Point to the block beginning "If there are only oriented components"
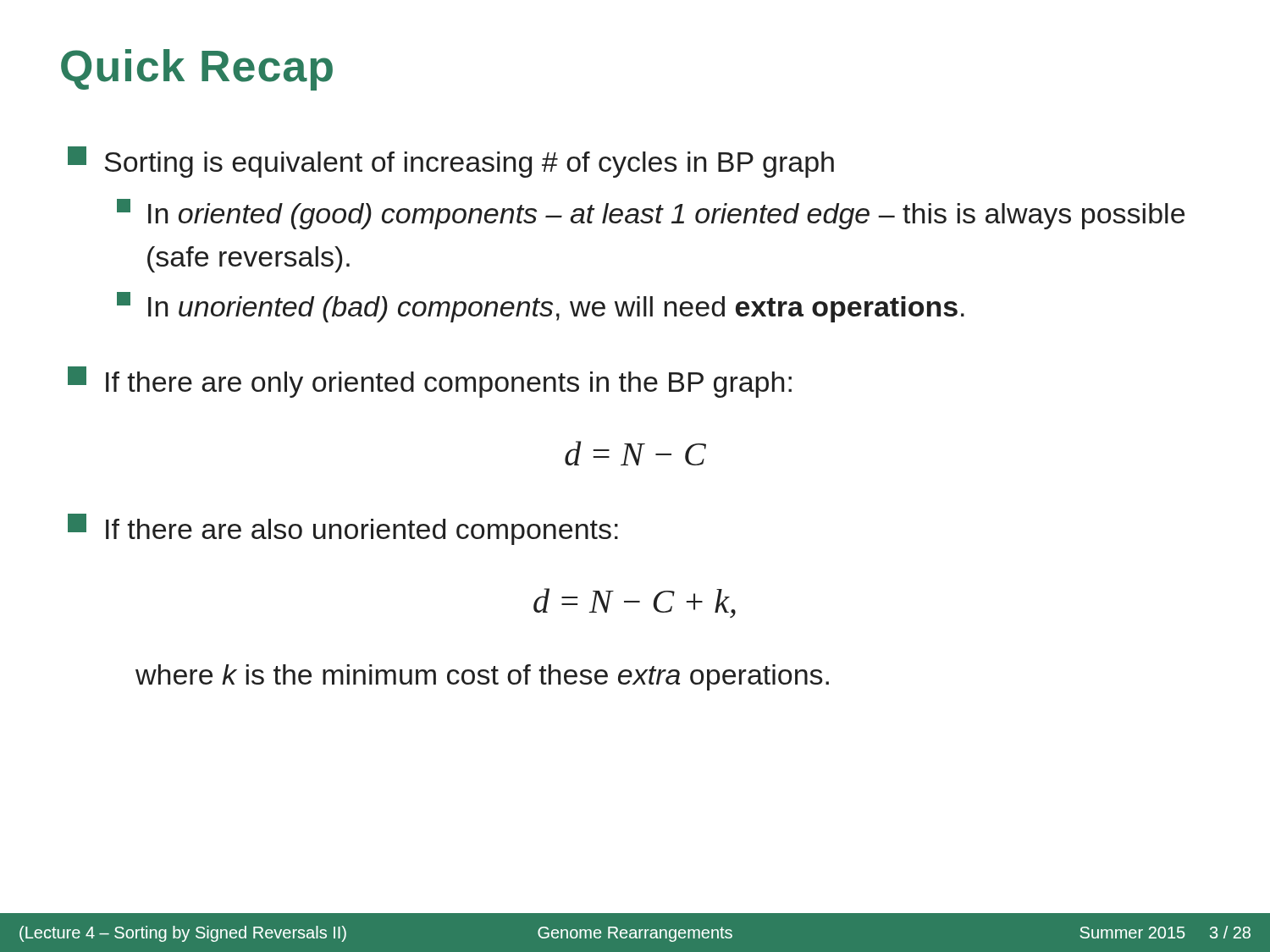This screenshot has width=1270, height=952. (x=431, y=382)
